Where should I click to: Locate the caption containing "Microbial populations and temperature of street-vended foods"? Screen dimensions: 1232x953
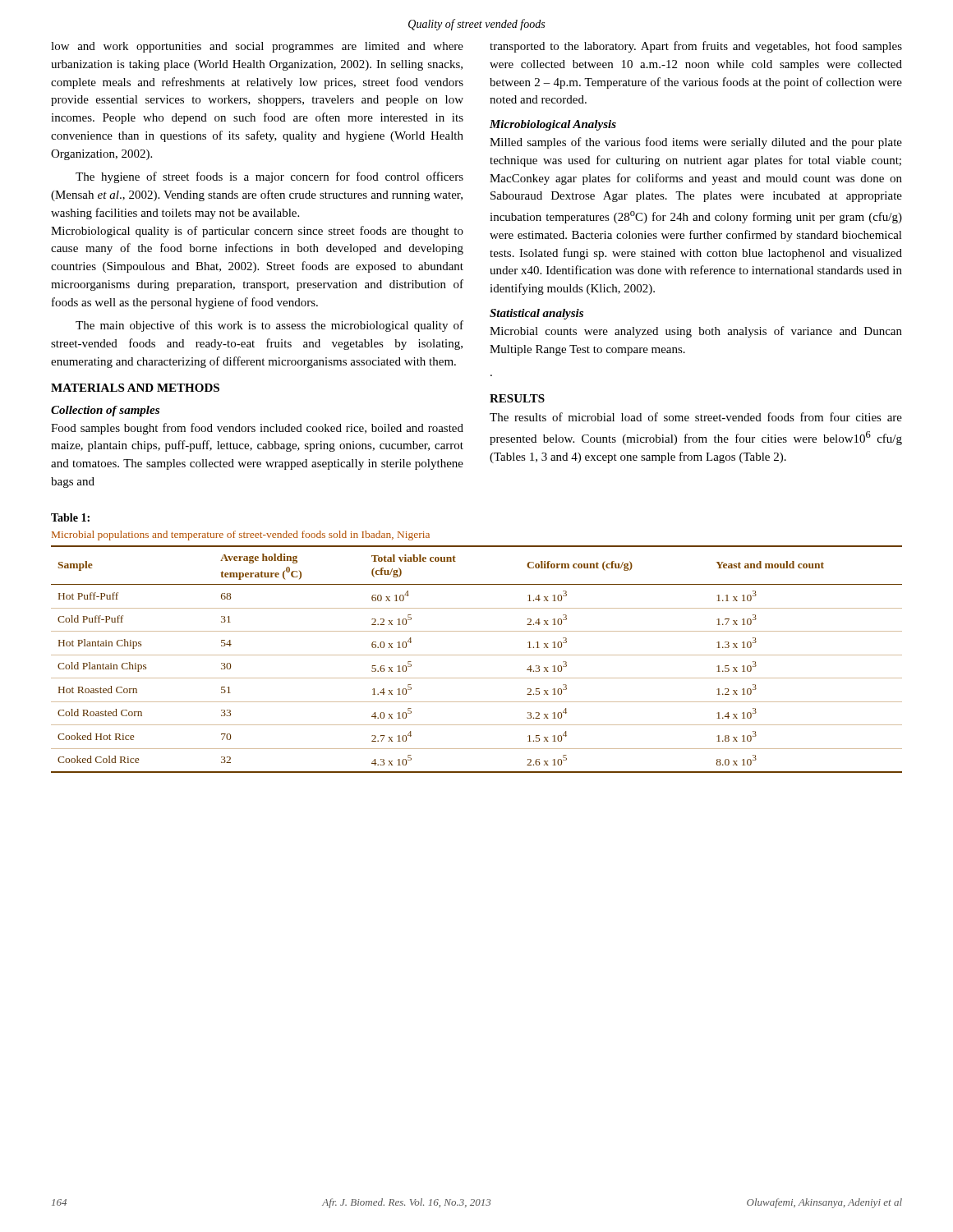pos(240,534)
